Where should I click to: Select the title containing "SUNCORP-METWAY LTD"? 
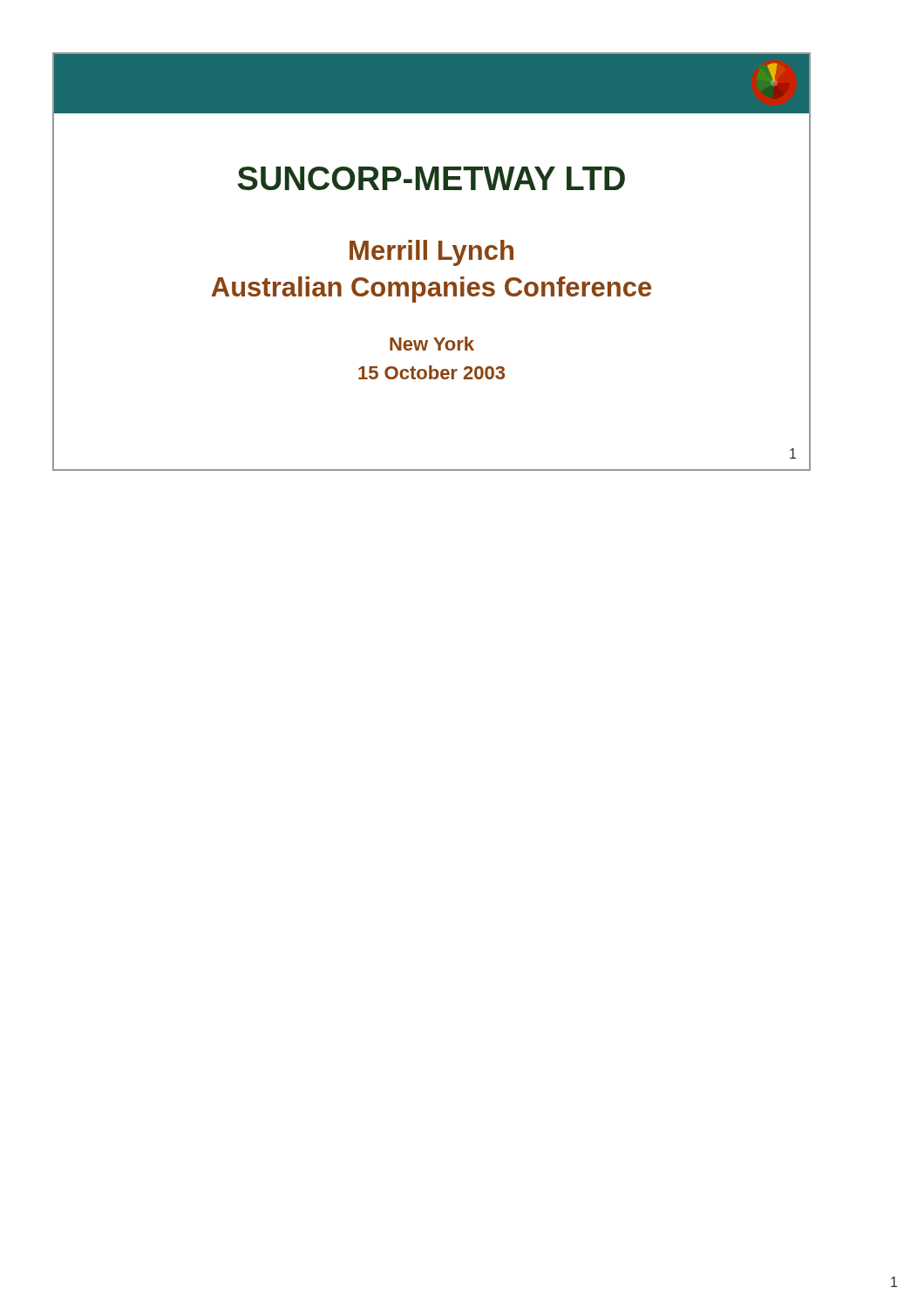[432, 178]
